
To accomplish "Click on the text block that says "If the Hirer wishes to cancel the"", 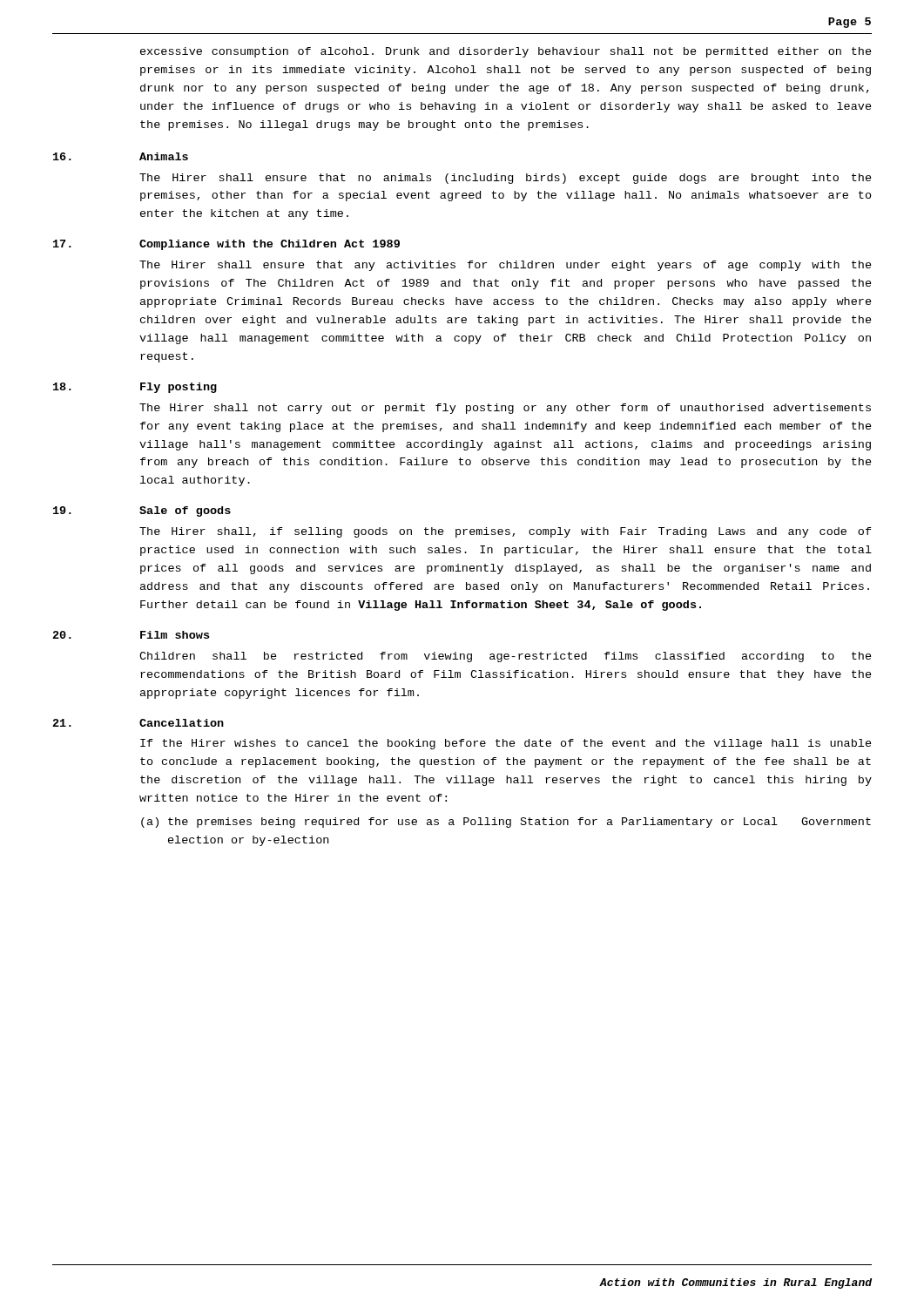I will 506,771.
